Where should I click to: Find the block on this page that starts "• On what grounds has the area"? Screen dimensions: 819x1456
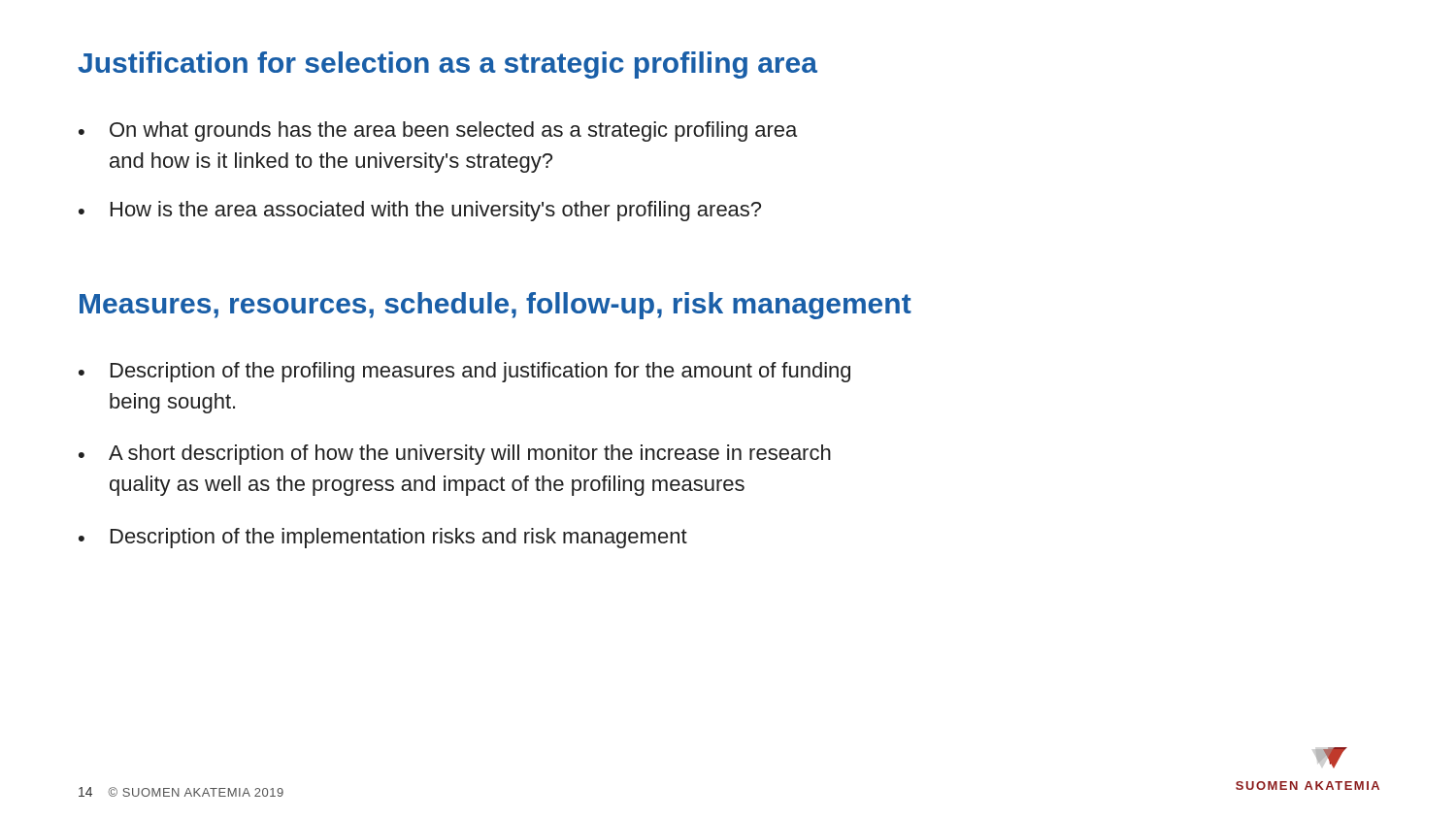(x=437, y=145)
